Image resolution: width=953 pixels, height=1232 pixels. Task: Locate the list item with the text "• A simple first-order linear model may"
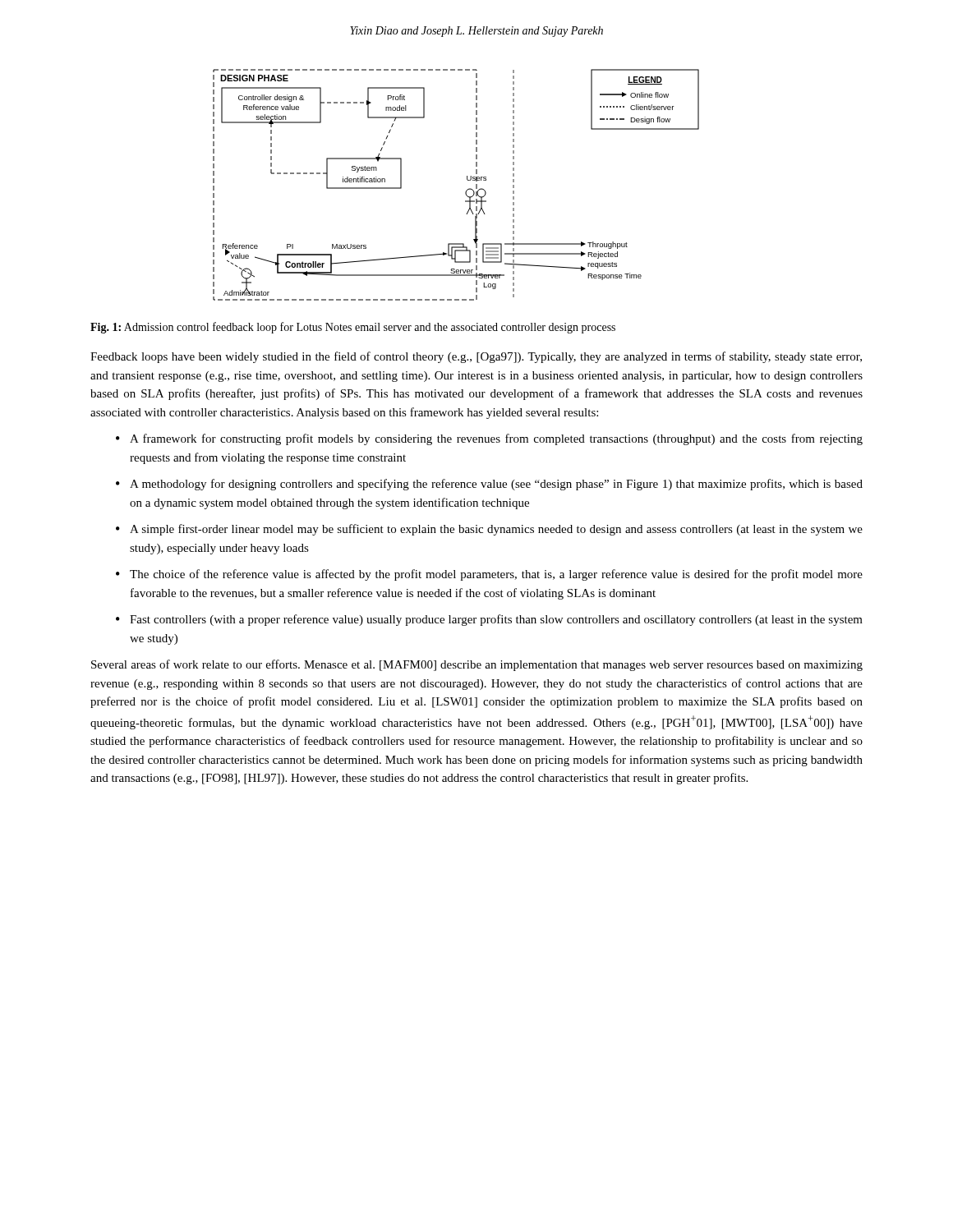click(489, 538)
